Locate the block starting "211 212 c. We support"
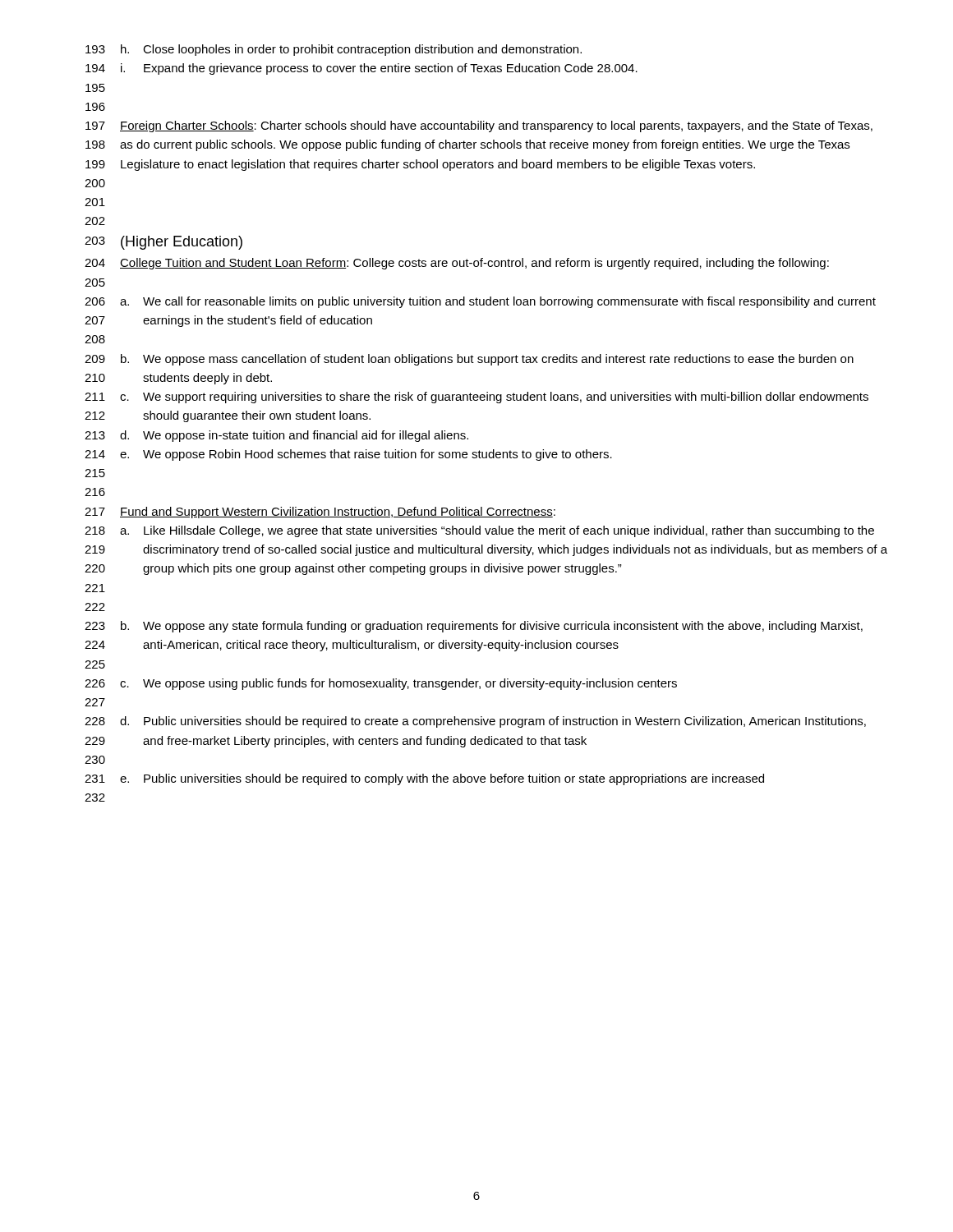Screen dimensions: 1232x953 [x=476, y=406]
